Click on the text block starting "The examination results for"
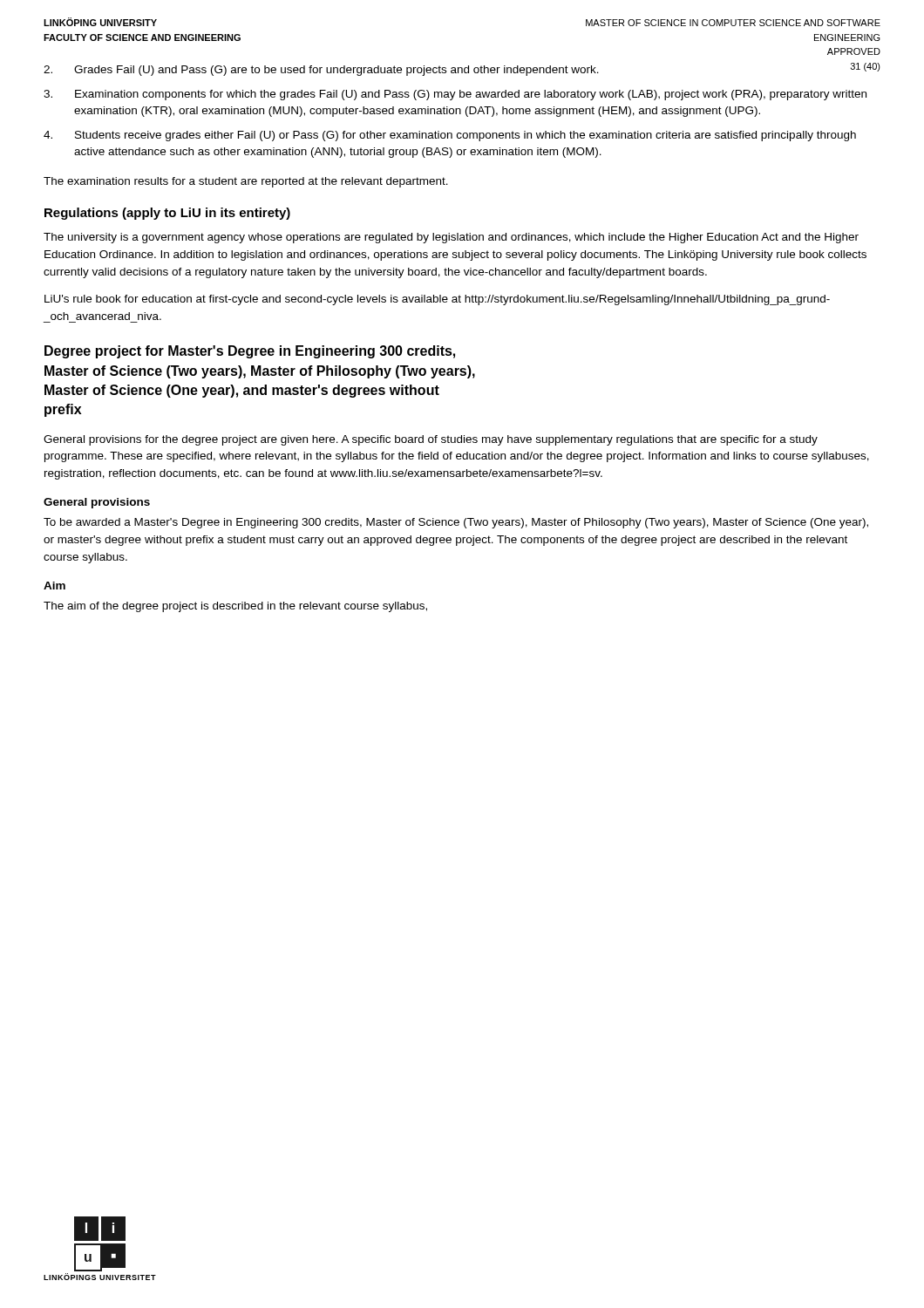Image resolution: width=924 pixels, height=1308 pixels. [246, 181]
